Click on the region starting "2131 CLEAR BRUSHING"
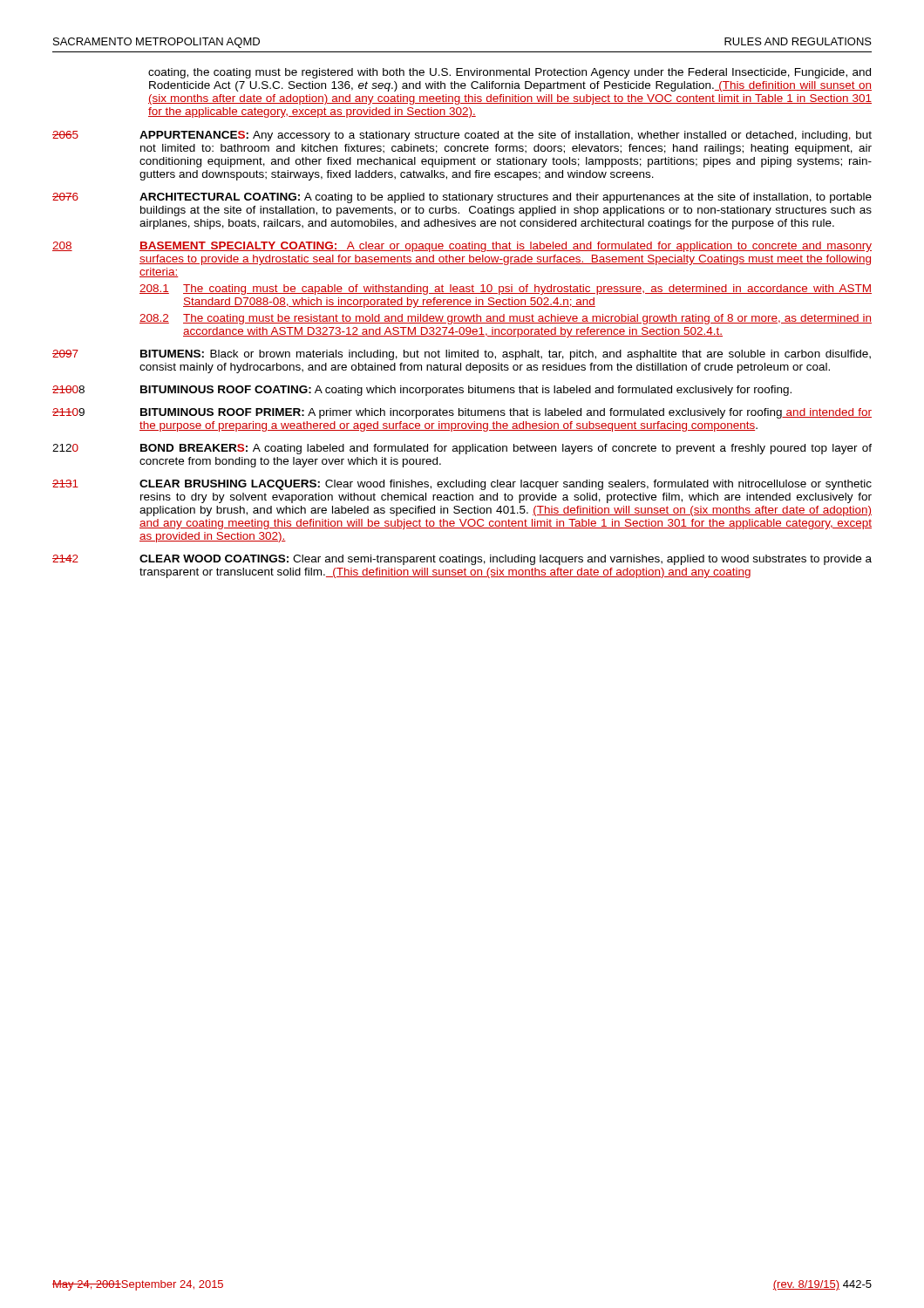Image resolution: width=924 pixels, height=1308 pixels. coord(462,510)
